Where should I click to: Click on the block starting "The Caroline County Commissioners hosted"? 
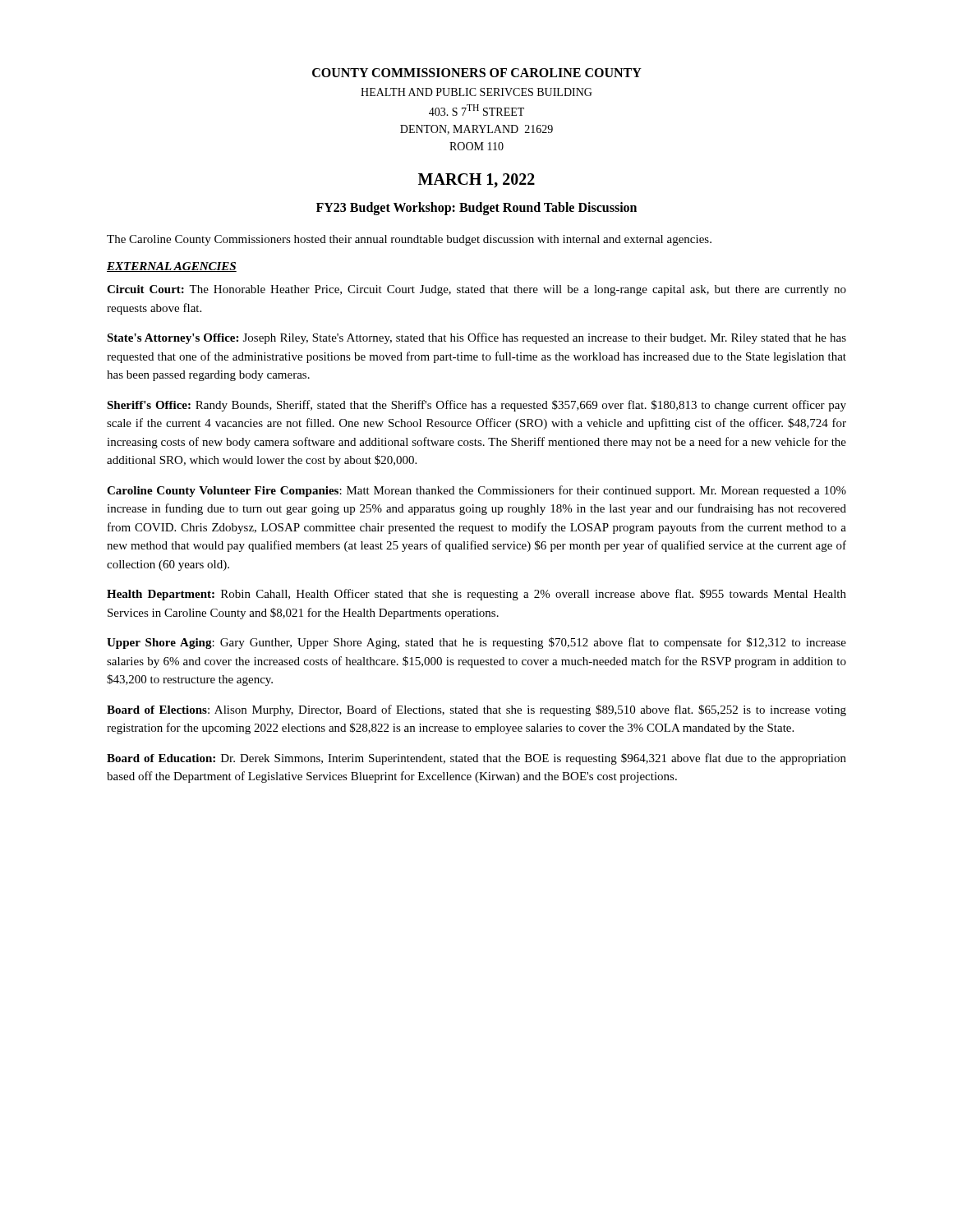tap(410, 239)
